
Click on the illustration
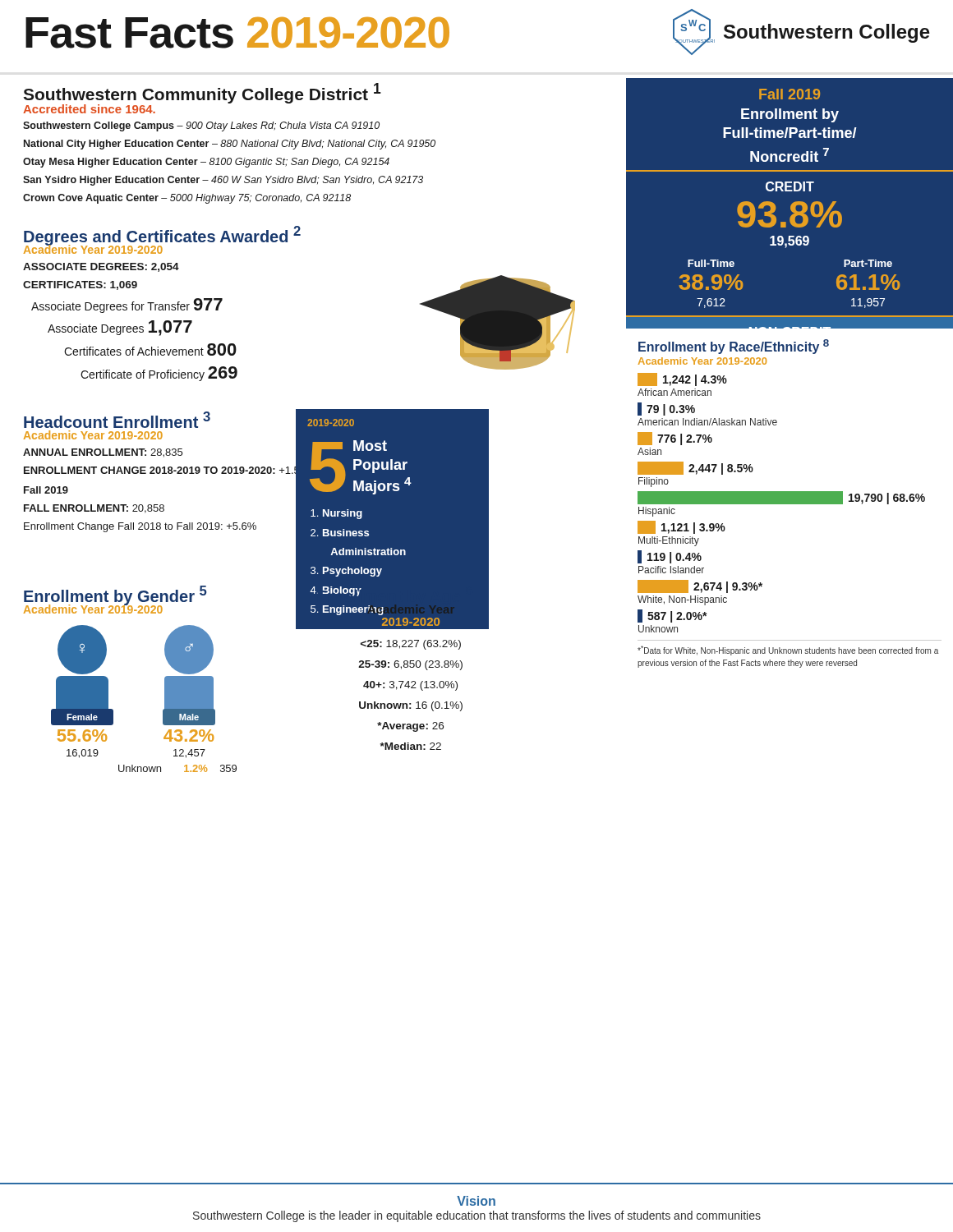464,316
